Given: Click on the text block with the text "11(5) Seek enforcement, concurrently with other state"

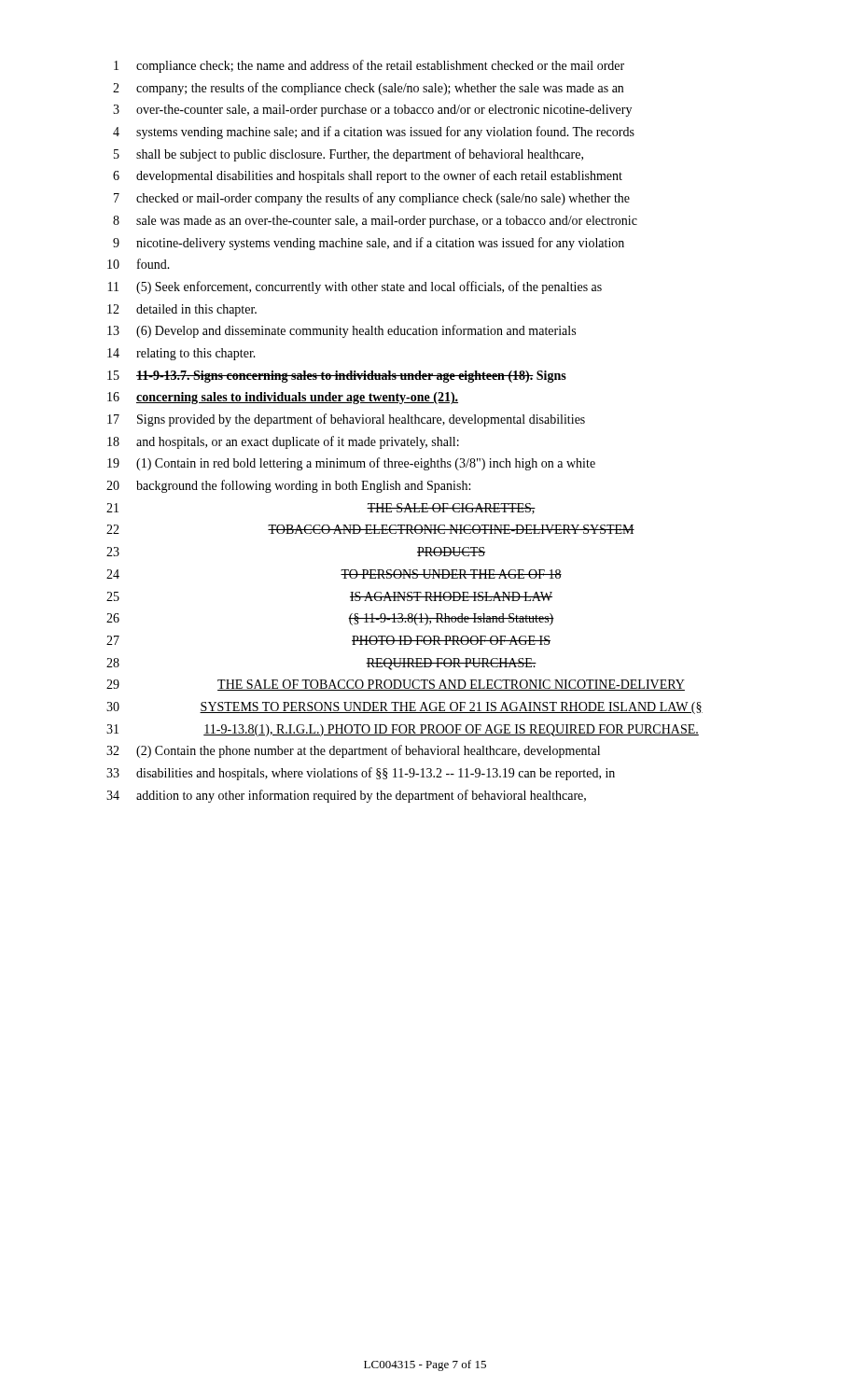Looking at the screenshot, I should pos(425,298).
